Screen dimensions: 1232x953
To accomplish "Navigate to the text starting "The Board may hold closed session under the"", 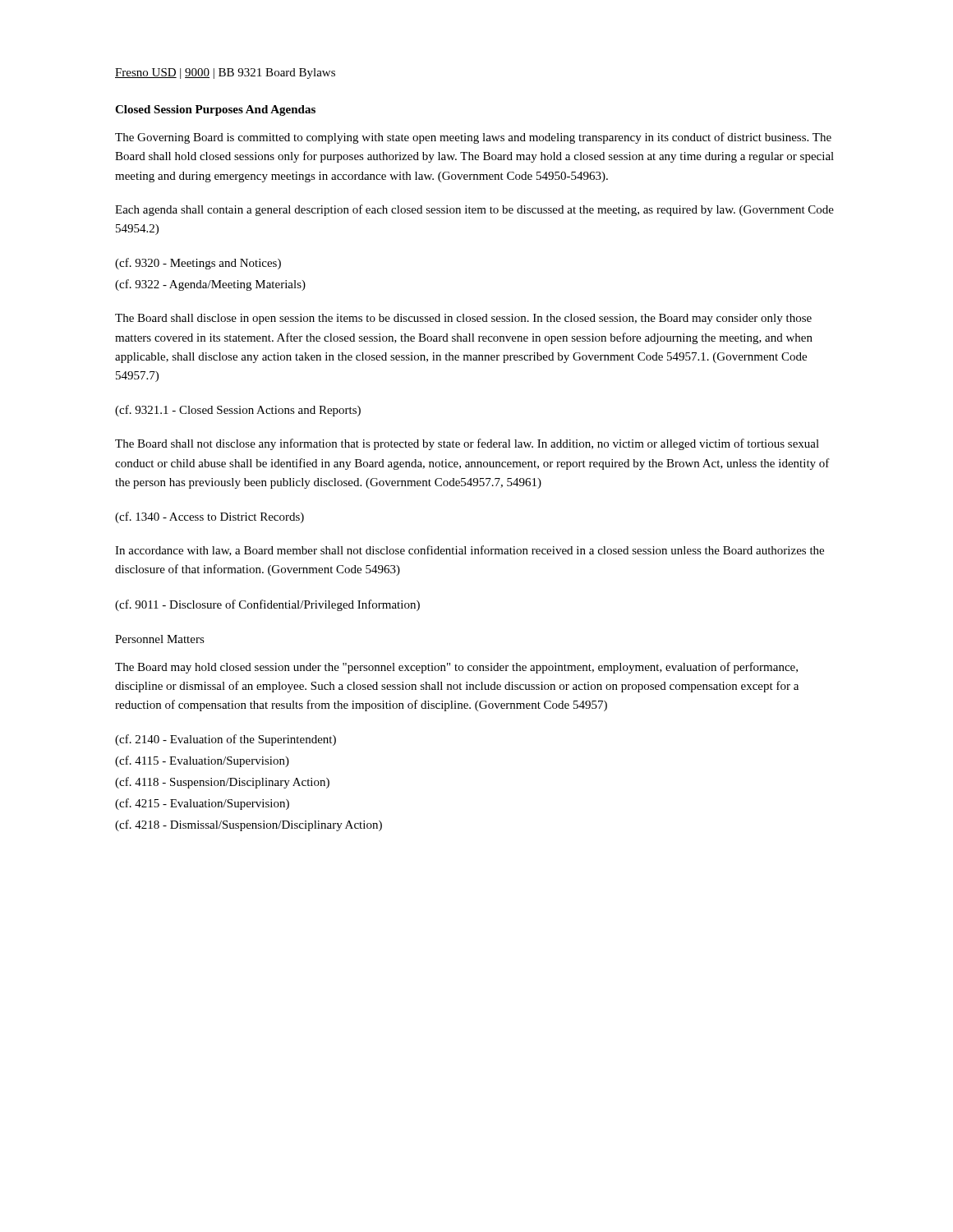I will pyautogui.click(x=457, y=686).
